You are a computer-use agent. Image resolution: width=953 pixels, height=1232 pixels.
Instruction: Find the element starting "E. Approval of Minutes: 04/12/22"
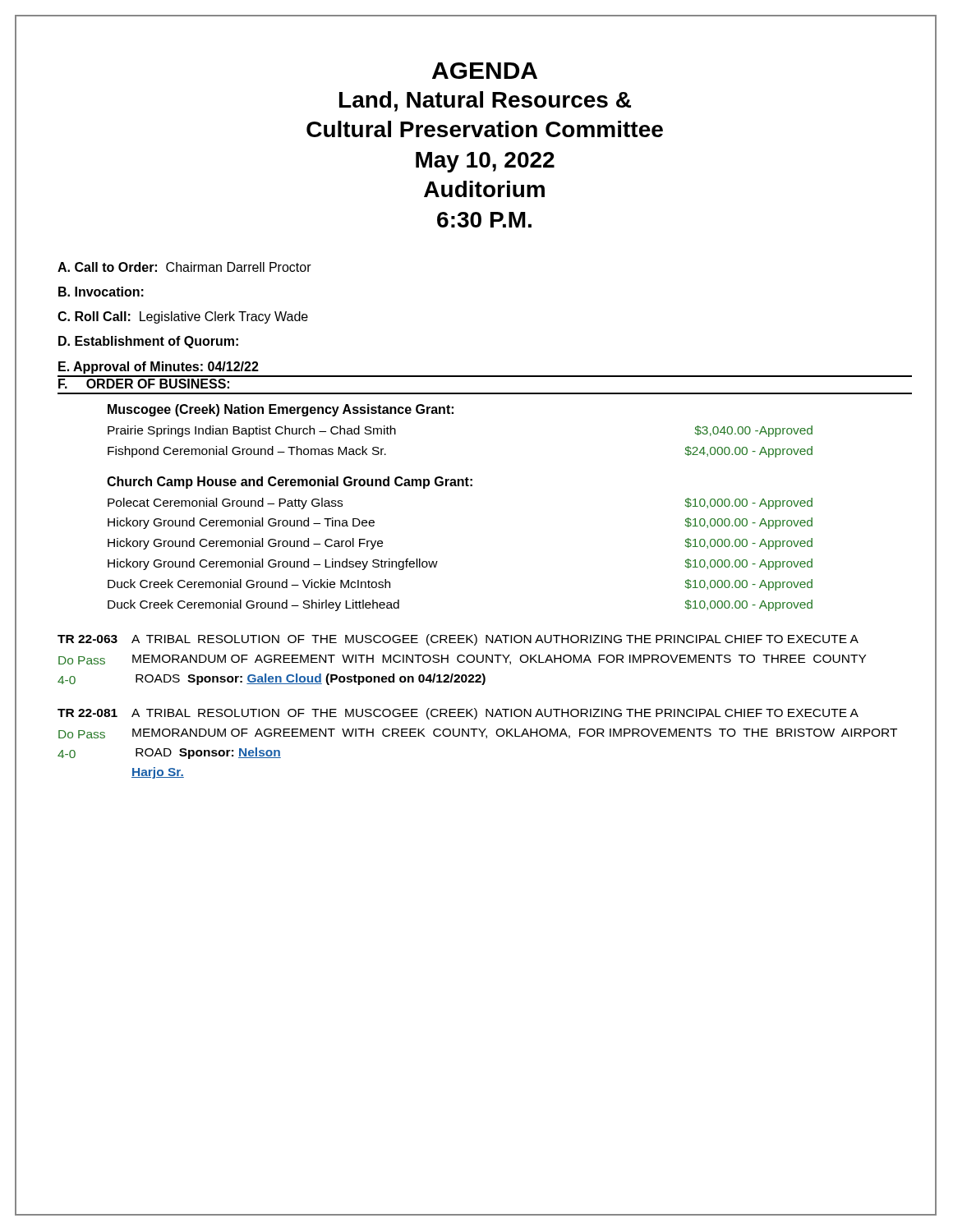pyautogui.click(x=485, y=368)
